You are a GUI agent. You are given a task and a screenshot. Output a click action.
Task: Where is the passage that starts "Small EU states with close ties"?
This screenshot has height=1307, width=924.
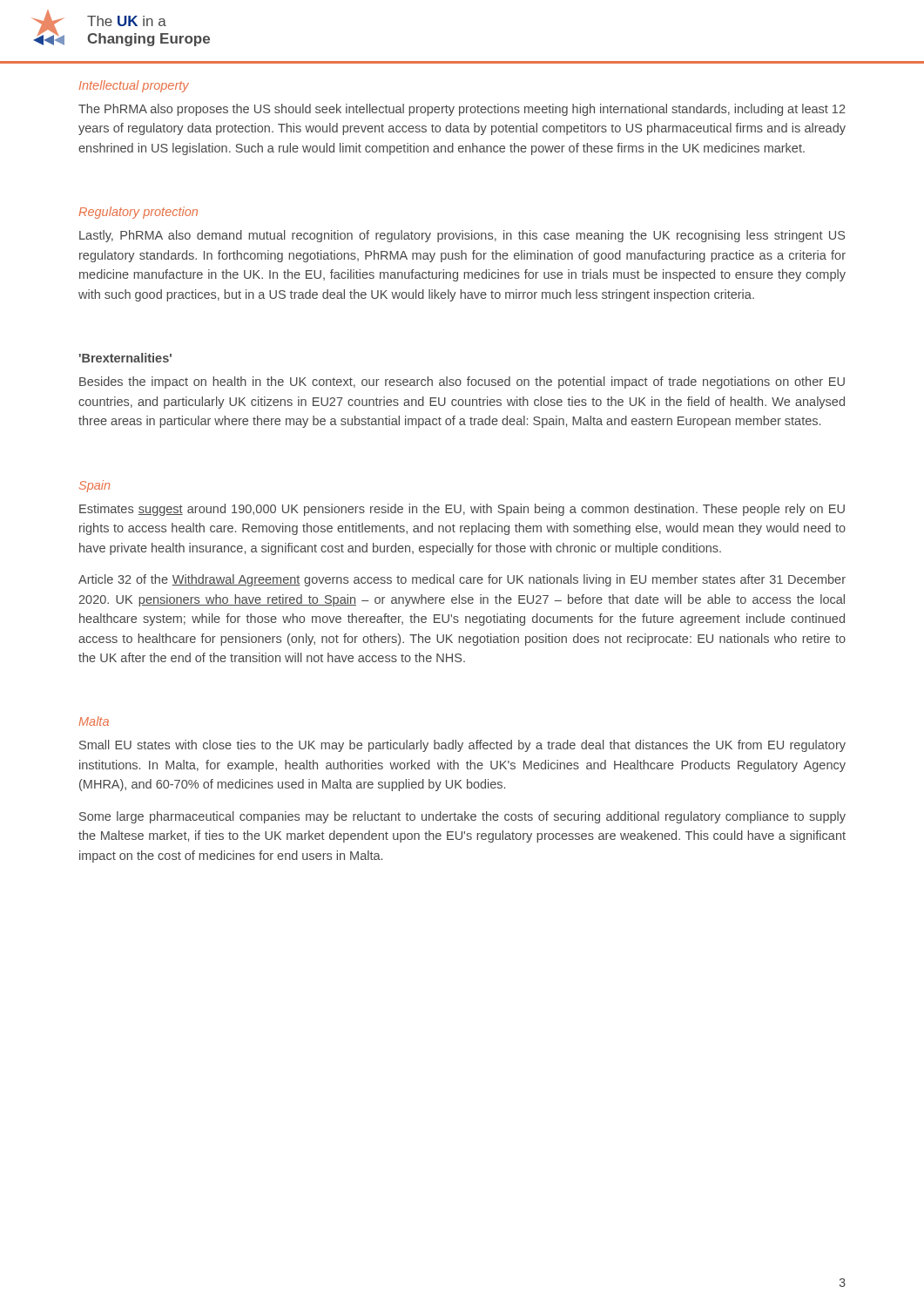[x=462, y=765]
